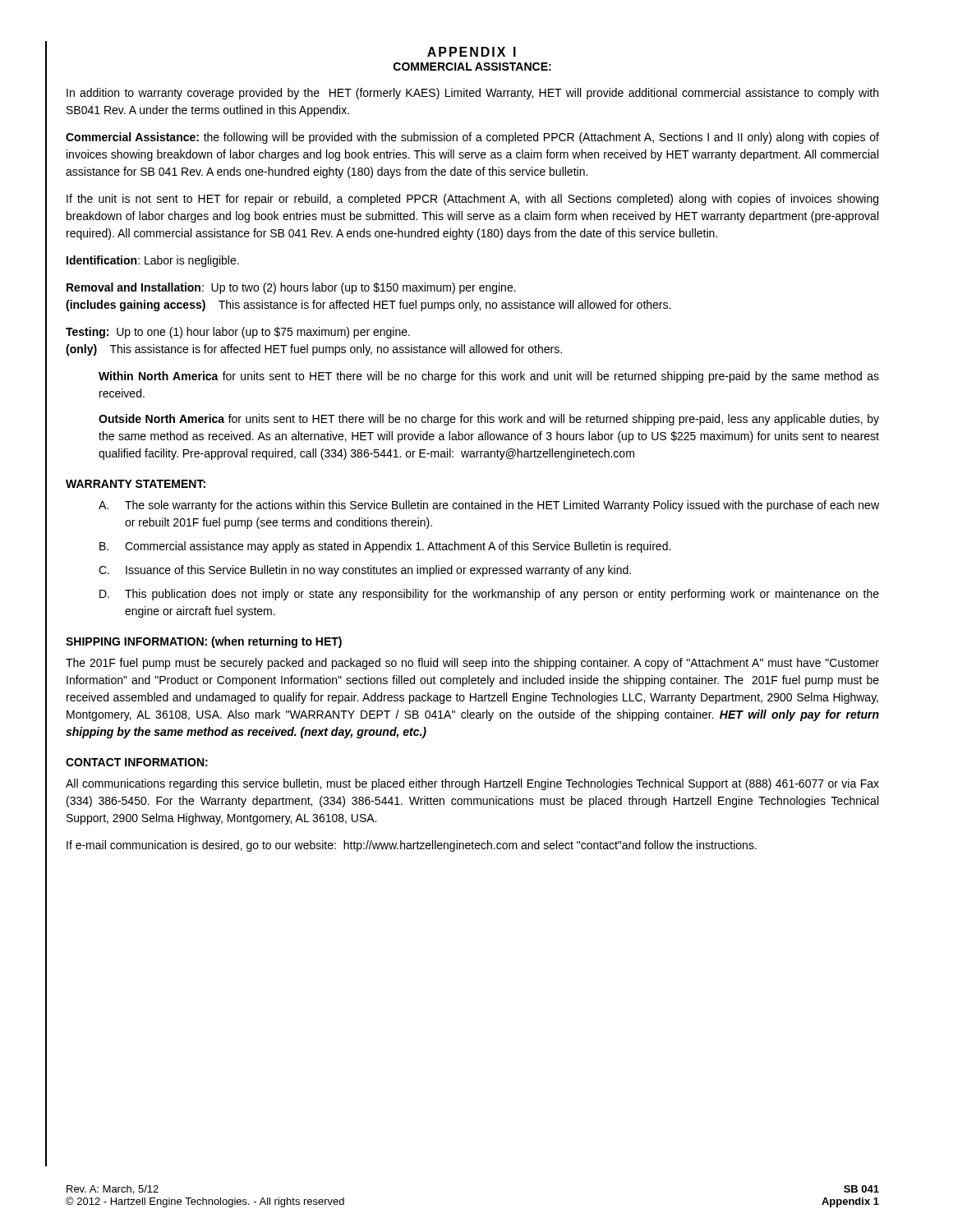
Task: Where is the passage that starts "A. The sole warranty for the actions"?
Action: click(489, 514)
